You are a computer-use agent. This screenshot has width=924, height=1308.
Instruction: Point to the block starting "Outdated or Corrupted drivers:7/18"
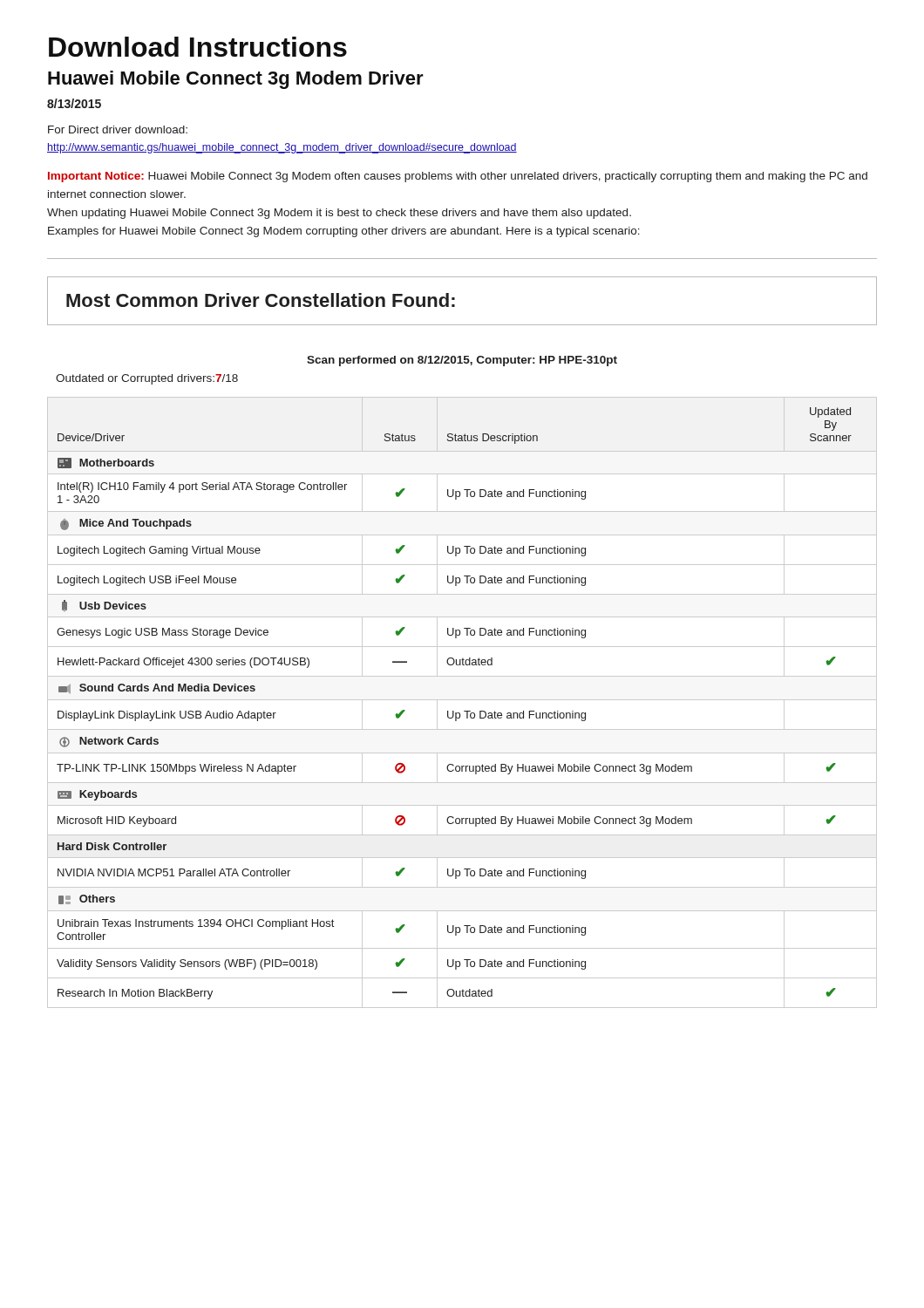coord(147,379)
